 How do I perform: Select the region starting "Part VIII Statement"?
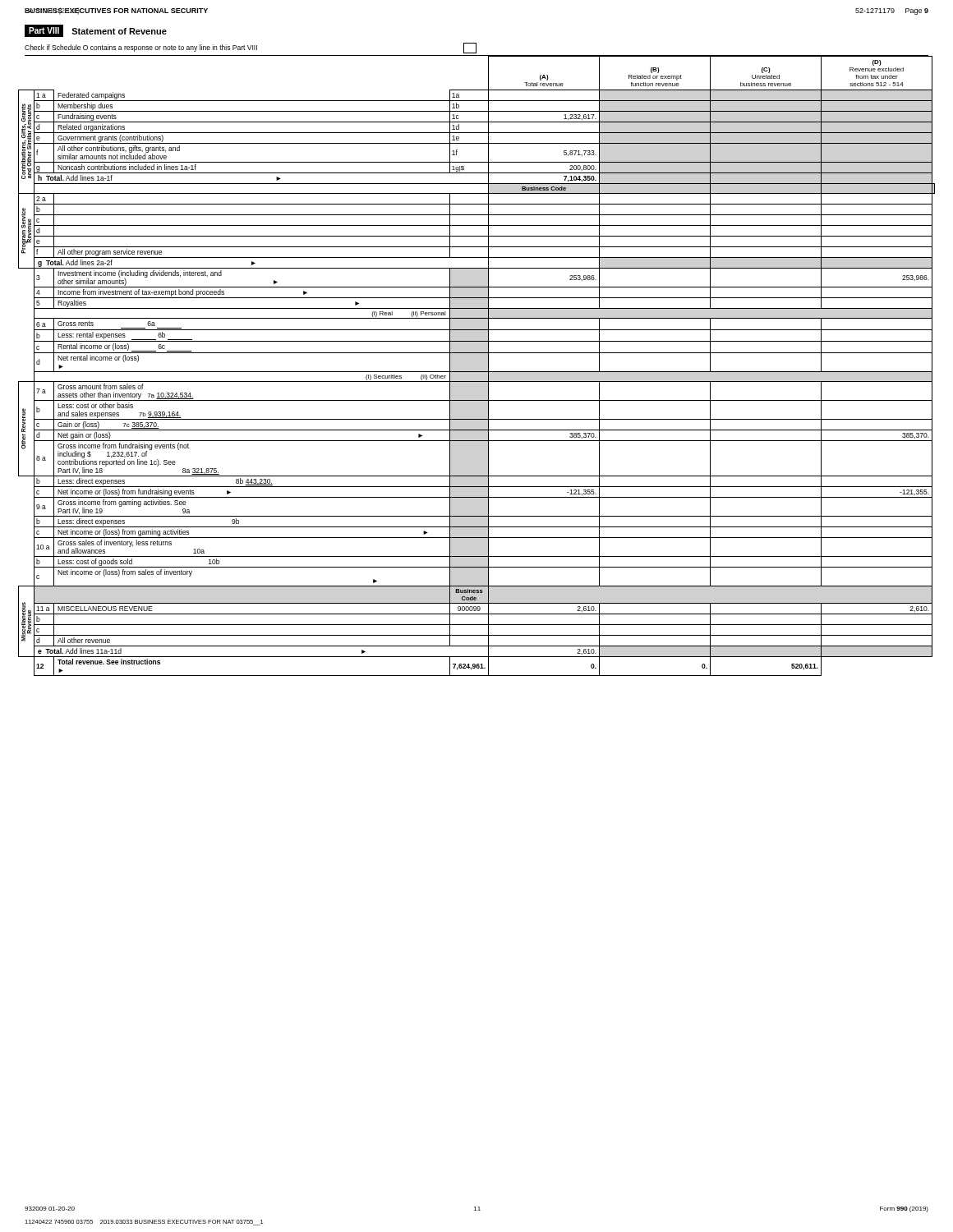point(96,31)
